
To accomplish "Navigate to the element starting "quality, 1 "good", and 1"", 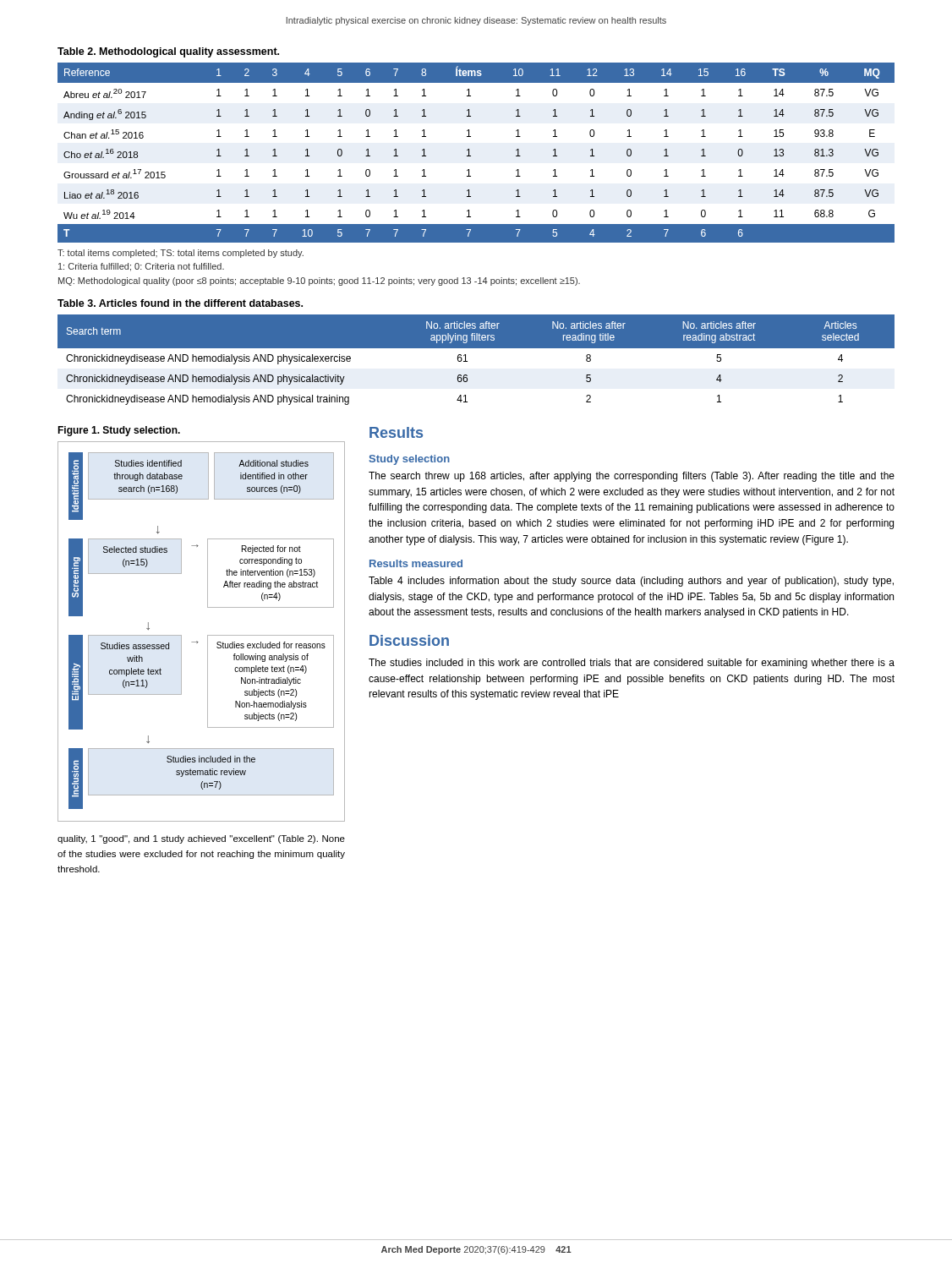I will pos(201,854).
